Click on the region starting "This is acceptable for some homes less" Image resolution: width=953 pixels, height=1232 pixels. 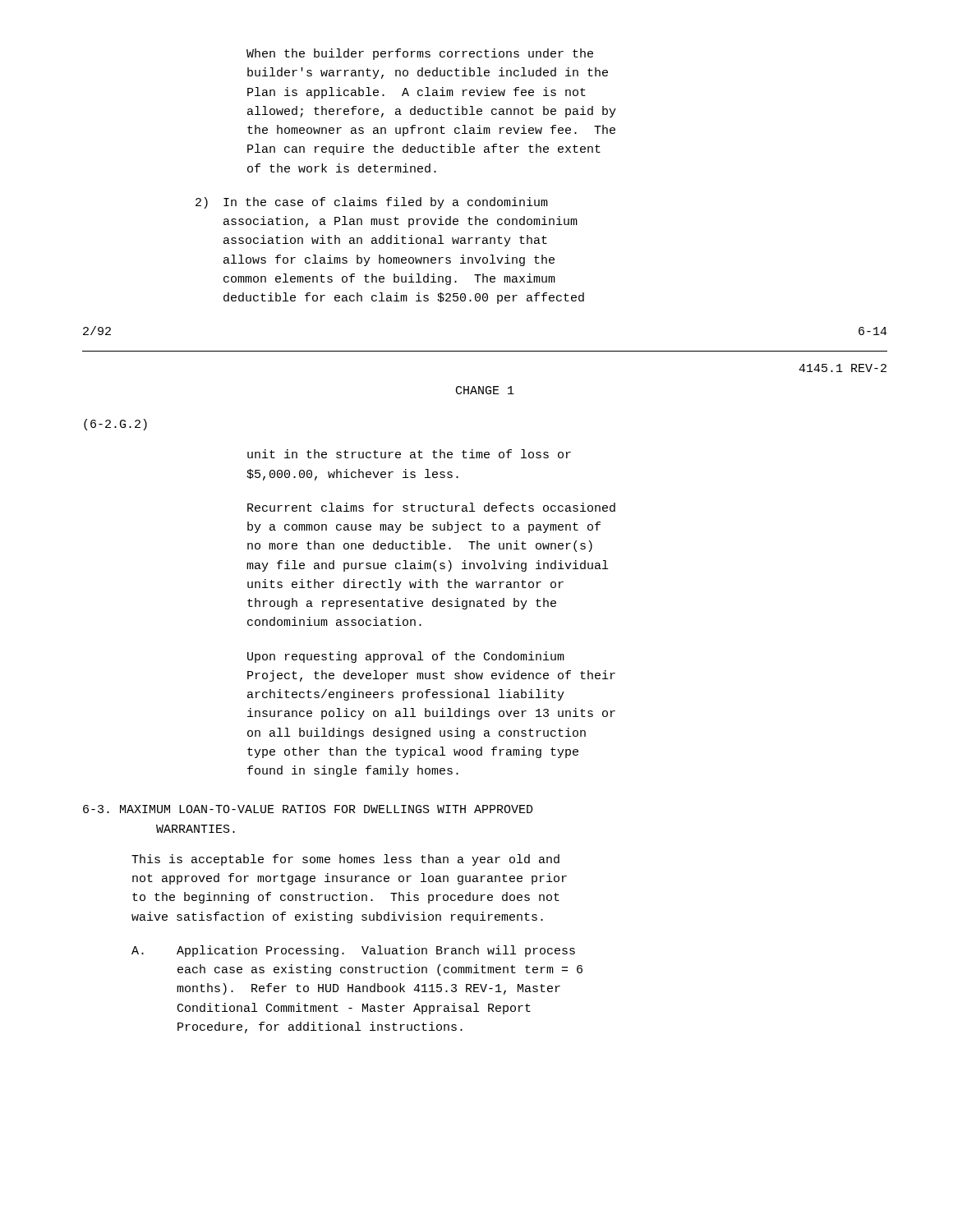tap(350, 889)
